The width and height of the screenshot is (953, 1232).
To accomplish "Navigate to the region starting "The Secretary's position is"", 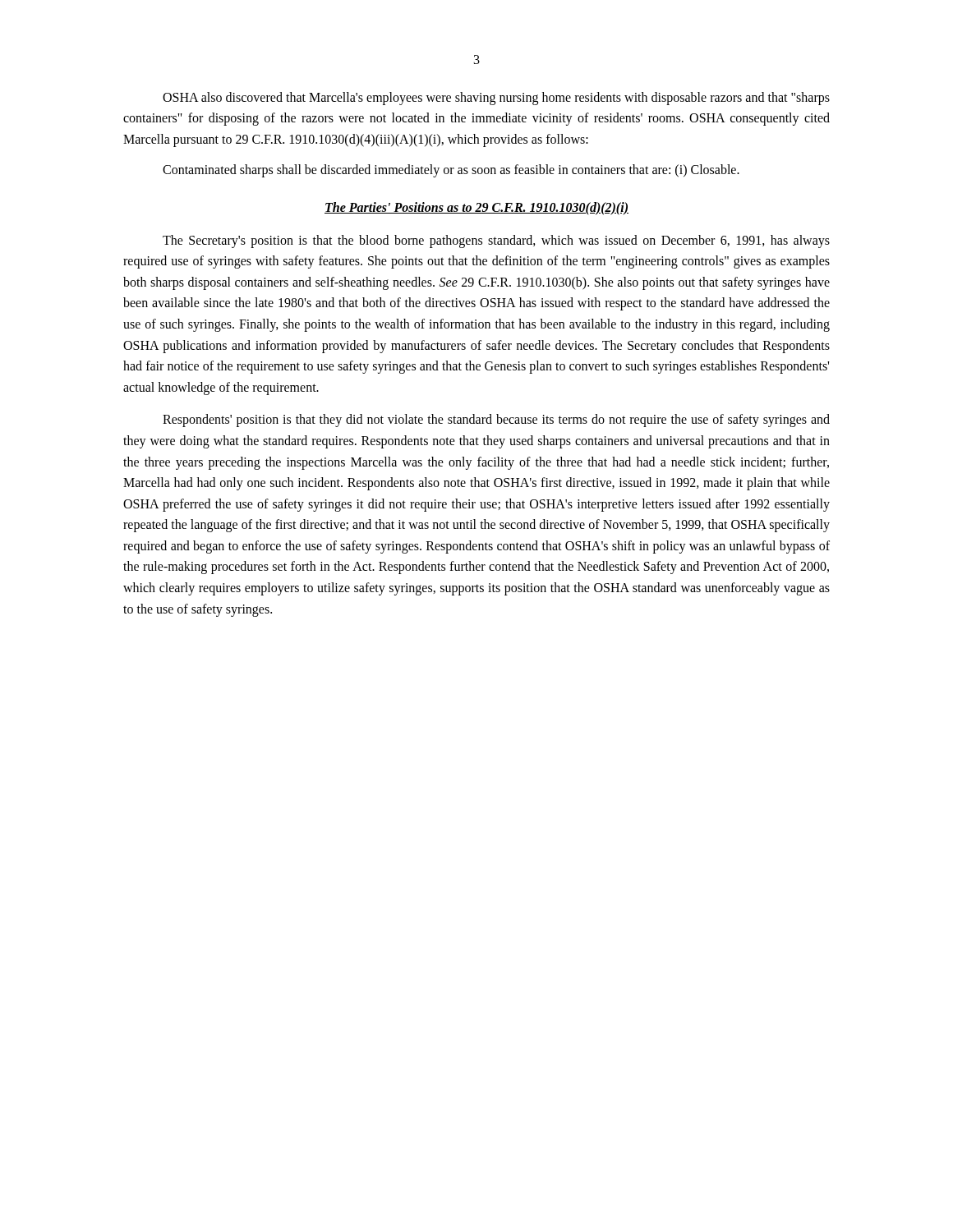I will click(x=476, y=313).
